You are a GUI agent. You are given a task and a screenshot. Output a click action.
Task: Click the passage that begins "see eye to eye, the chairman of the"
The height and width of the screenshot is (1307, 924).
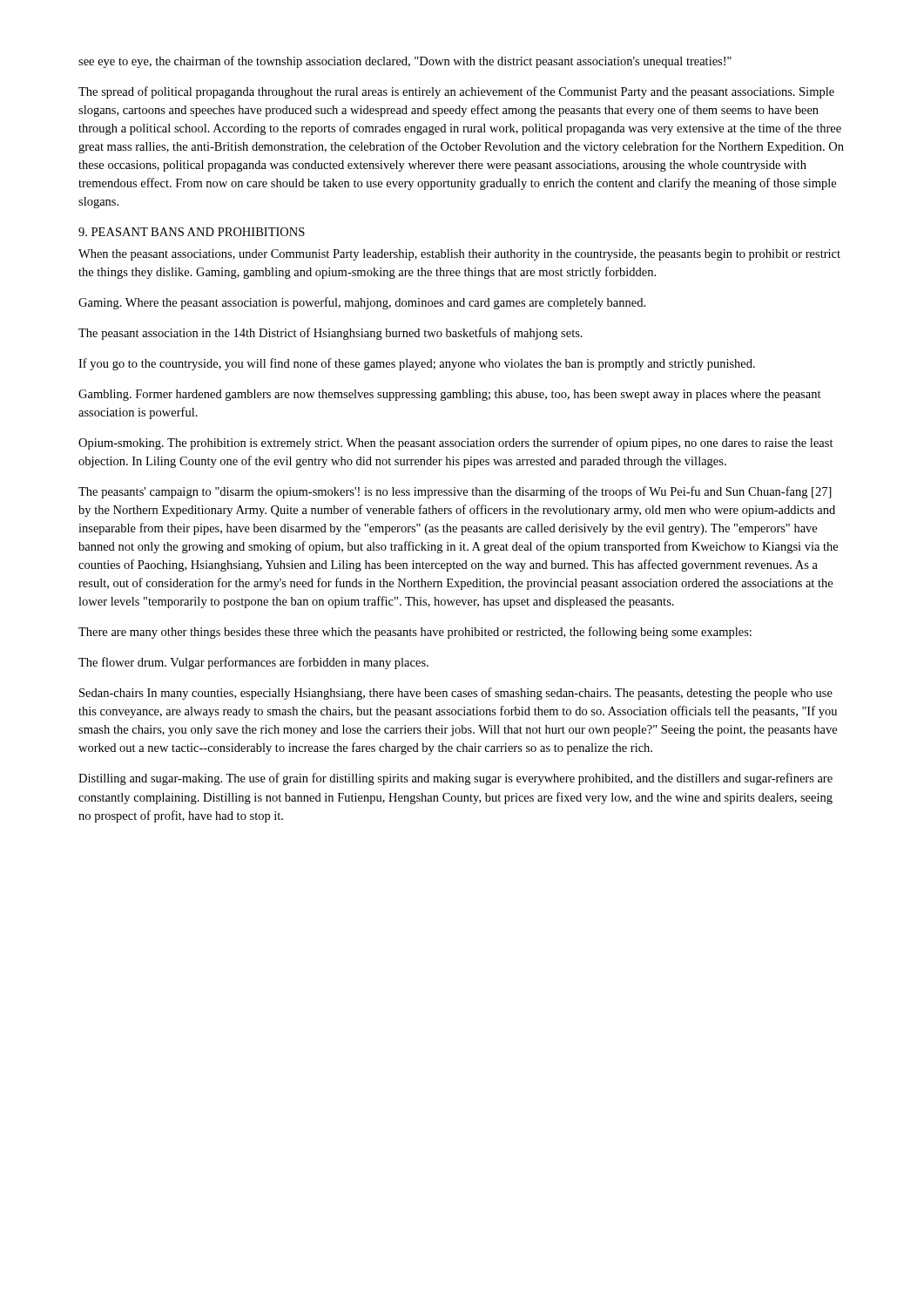point(405,61)
